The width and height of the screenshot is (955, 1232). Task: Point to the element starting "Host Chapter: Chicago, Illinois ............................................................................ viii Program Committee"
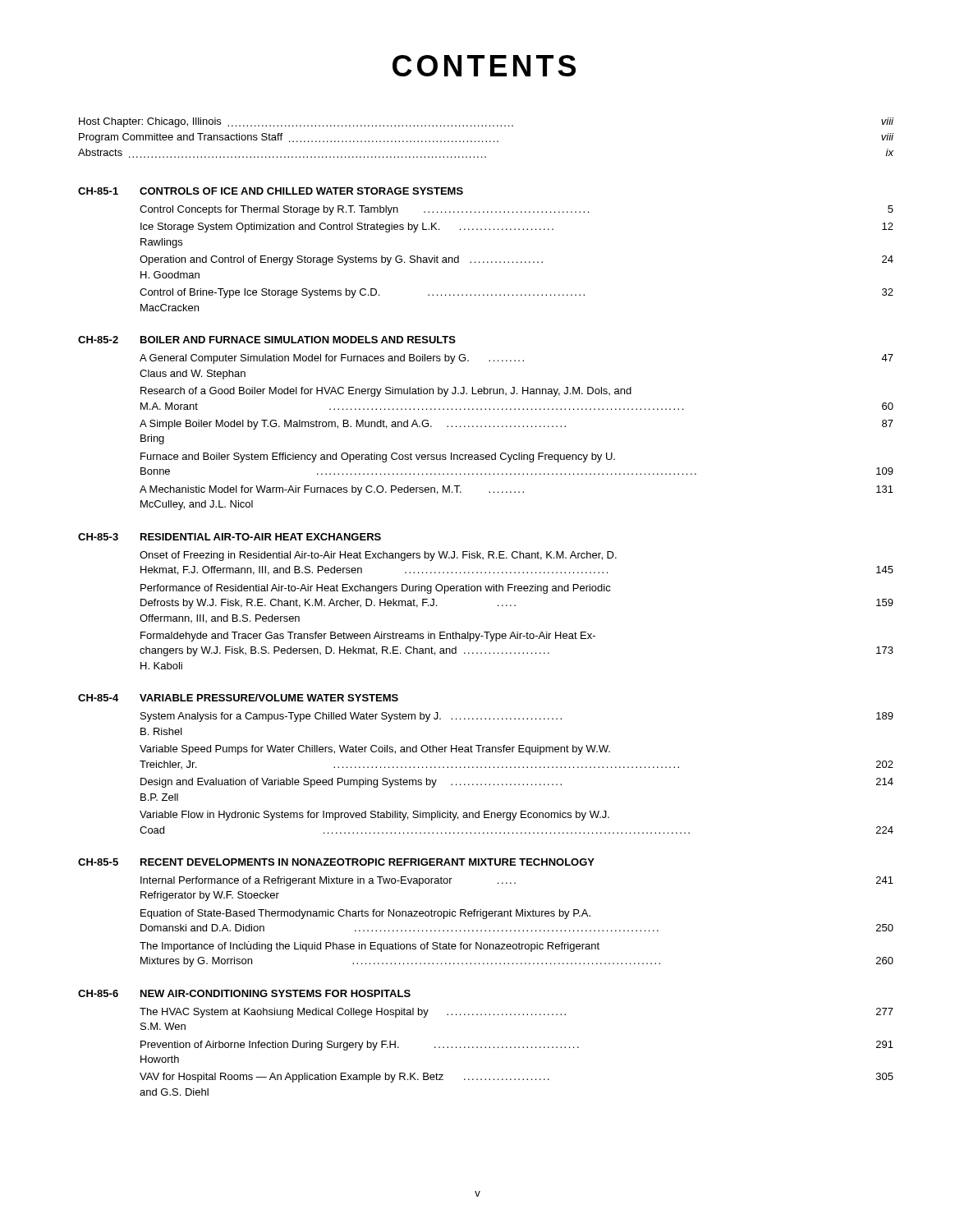(486, 138)
